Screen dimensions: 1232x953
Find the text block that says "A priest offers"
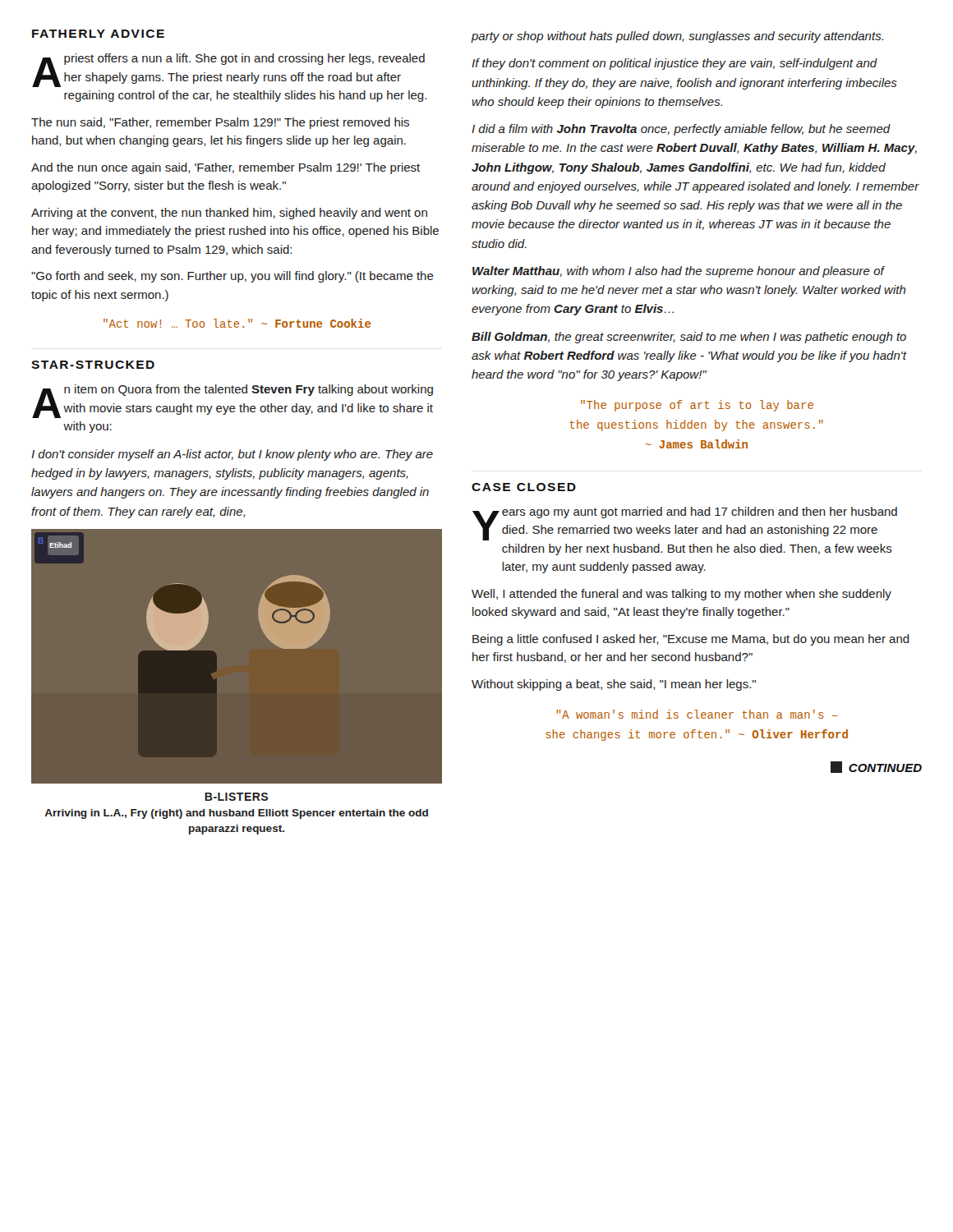(237, 77)
